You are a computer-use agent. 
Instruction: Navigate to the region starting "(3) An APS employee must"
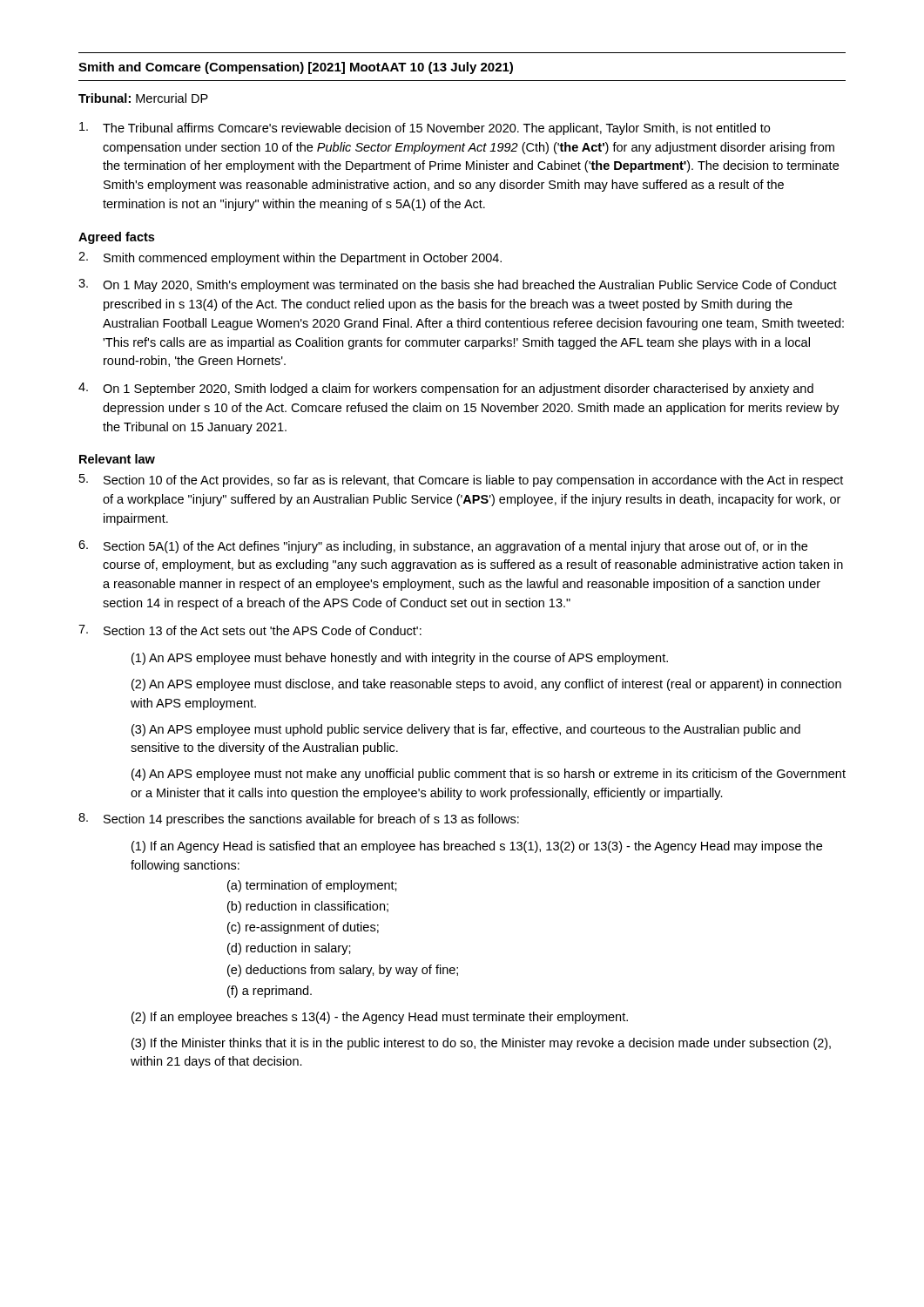(x=466, y=738)
